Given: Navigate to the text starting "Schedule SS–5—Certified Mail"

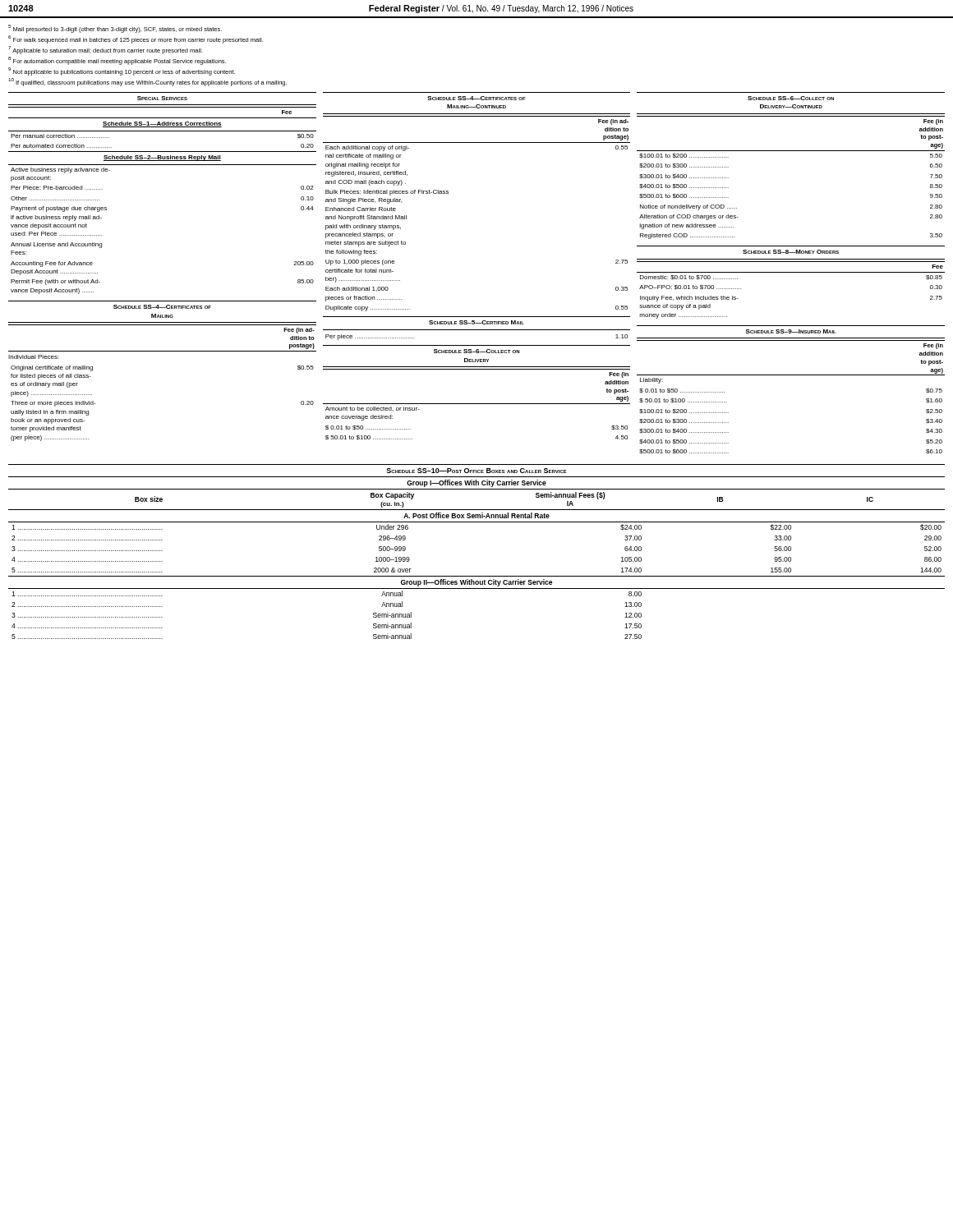Looking at the screenshot, I should pyautogui.click(x=476, y=323).
